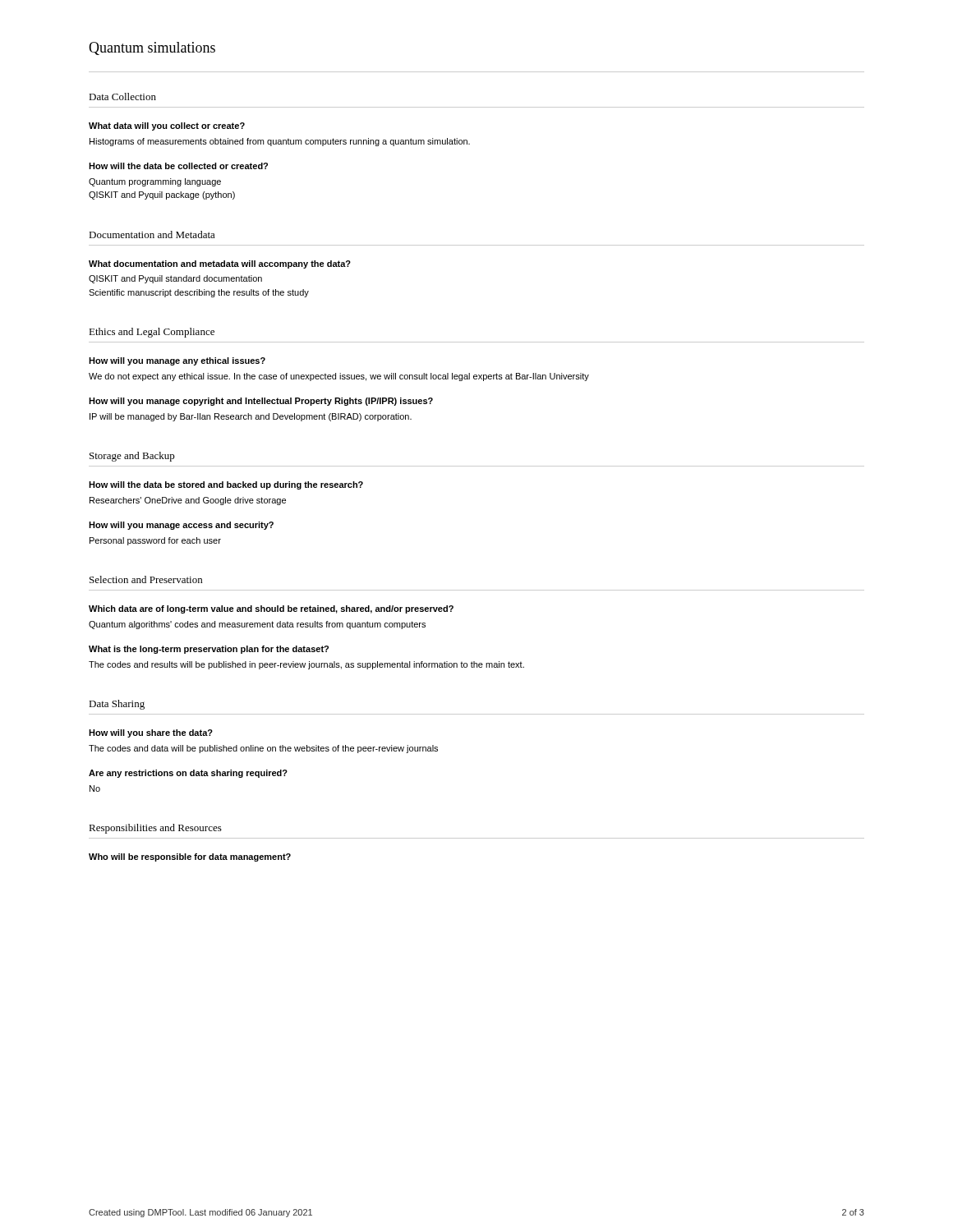The height and width of the screenshot is (1232, 953).
Task: Point to the block beginning "What documentation and metadata will accompany"
Action: [220, 264]
